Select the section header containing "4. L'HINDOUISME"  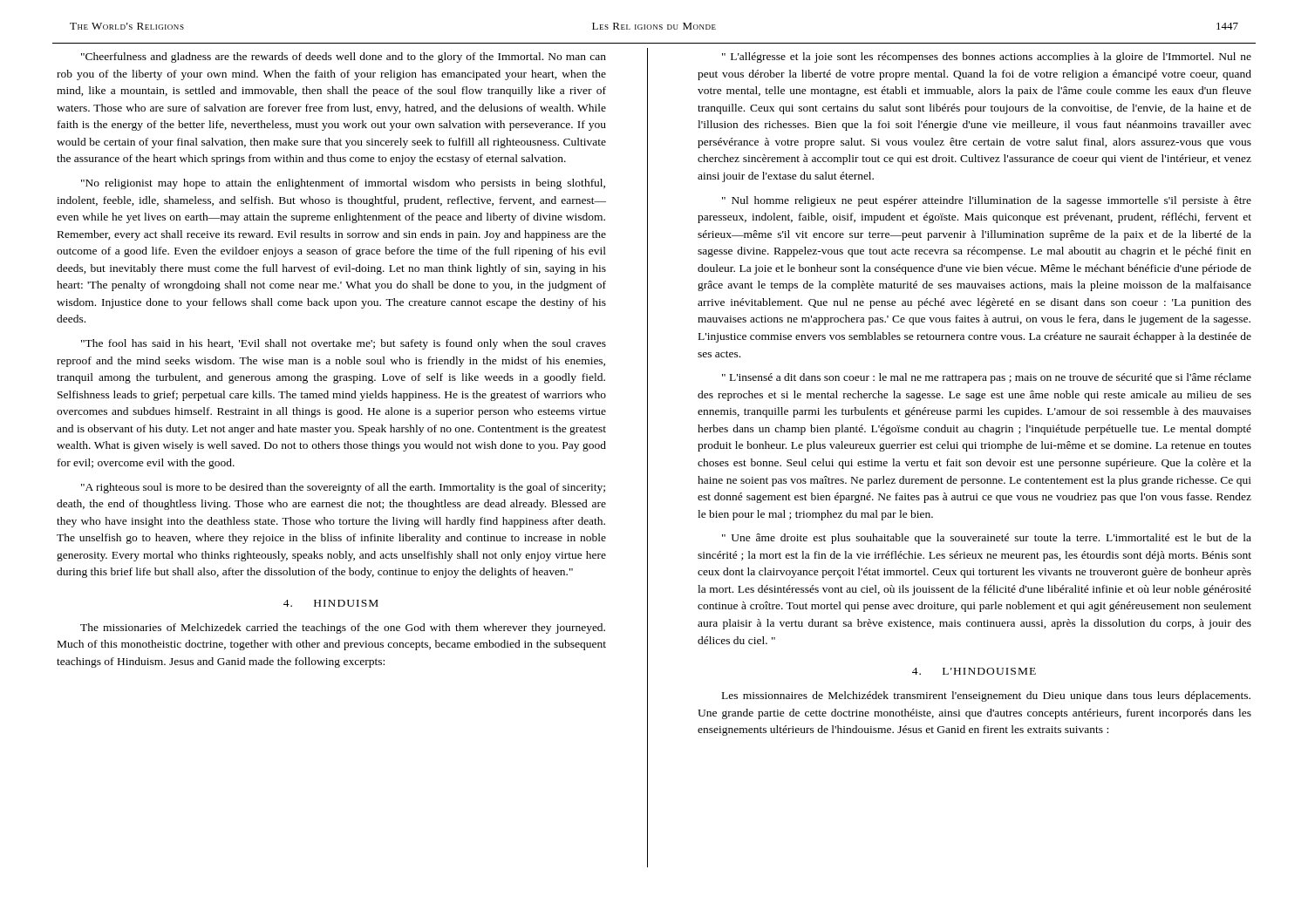[x=974, y=671]
